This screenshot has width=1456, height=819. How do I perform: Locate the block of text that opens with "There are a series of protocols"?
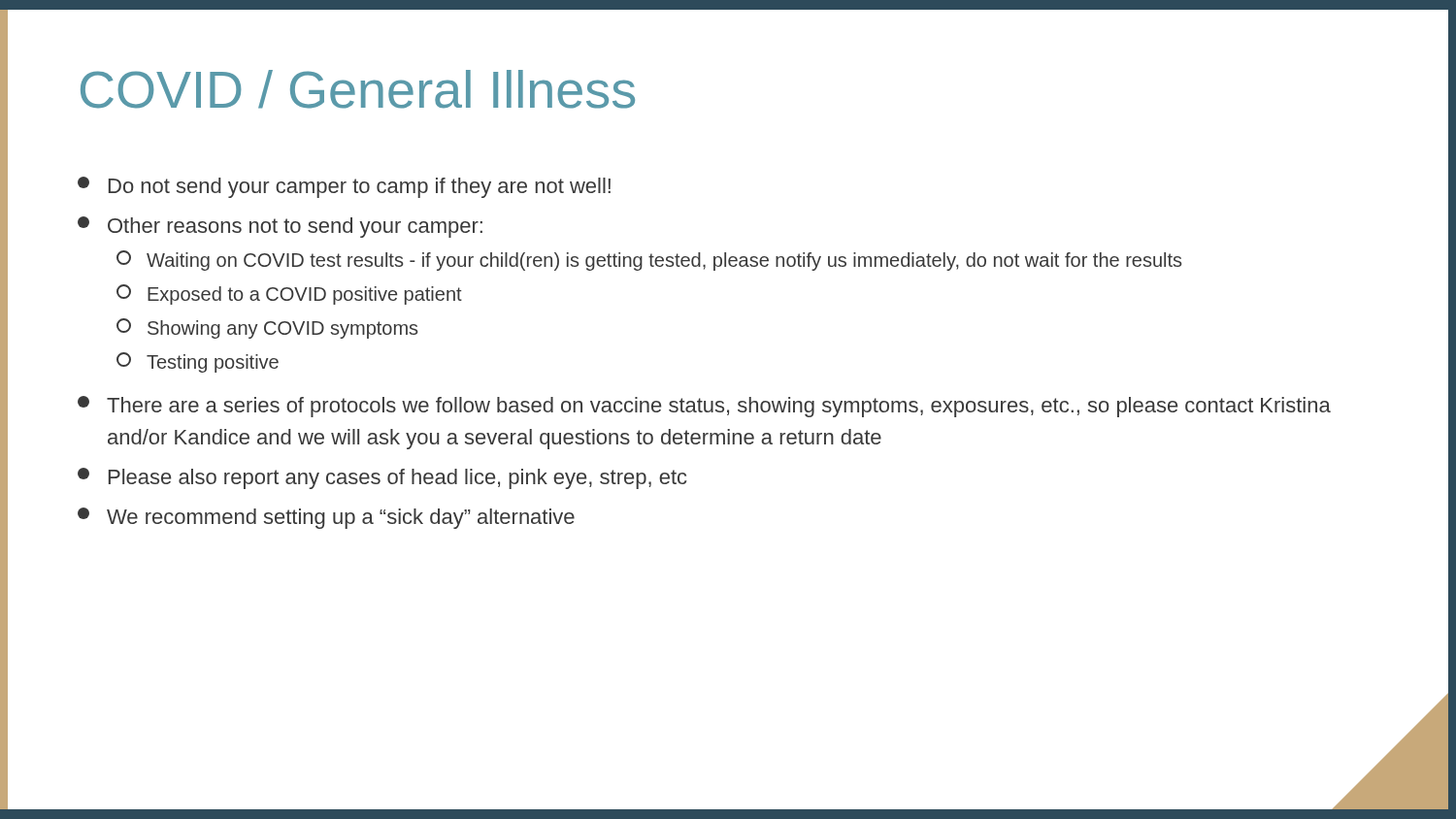click(728, 421)
